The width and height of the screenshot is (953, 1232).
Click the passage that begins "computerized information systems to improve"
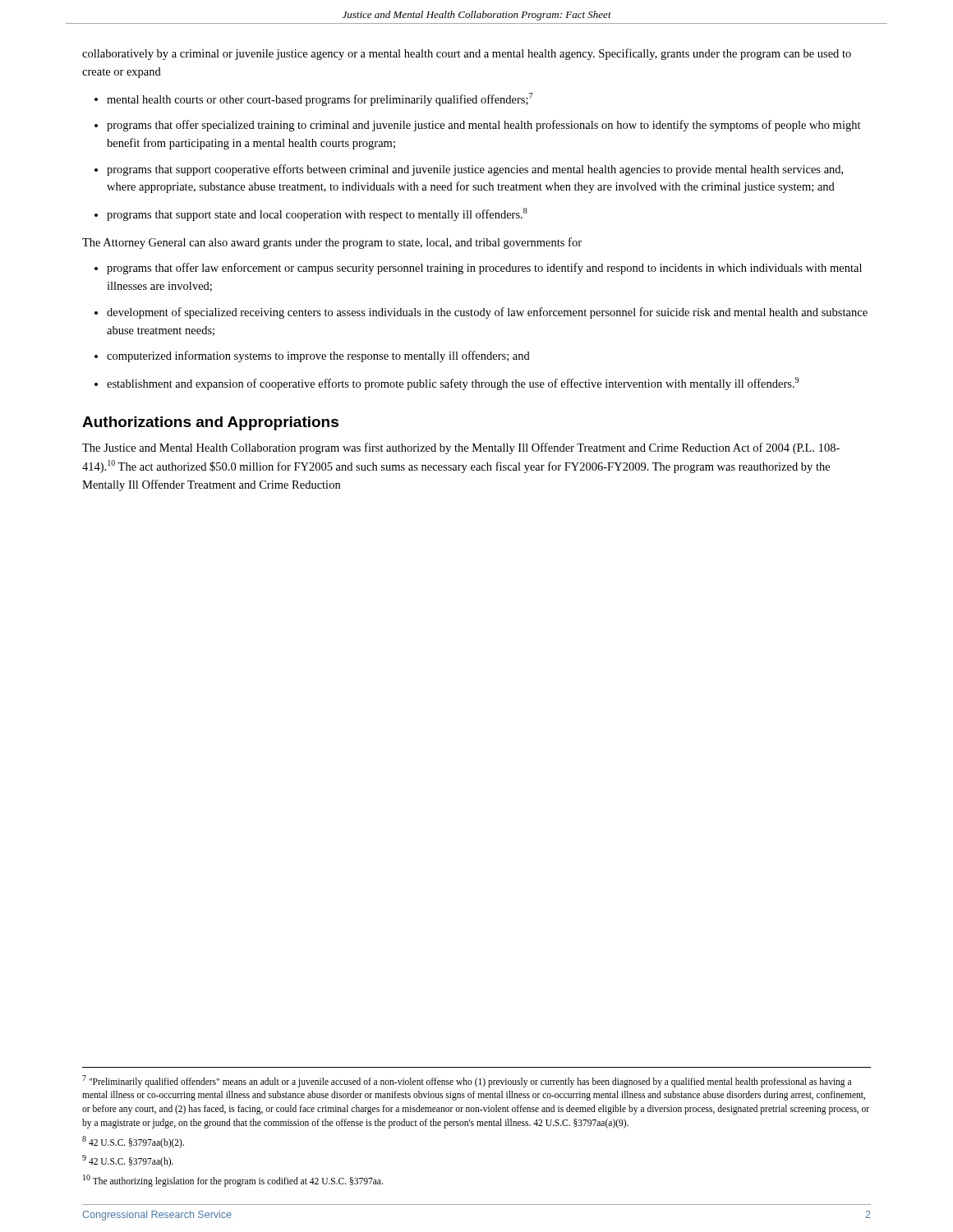click(318, 356)
